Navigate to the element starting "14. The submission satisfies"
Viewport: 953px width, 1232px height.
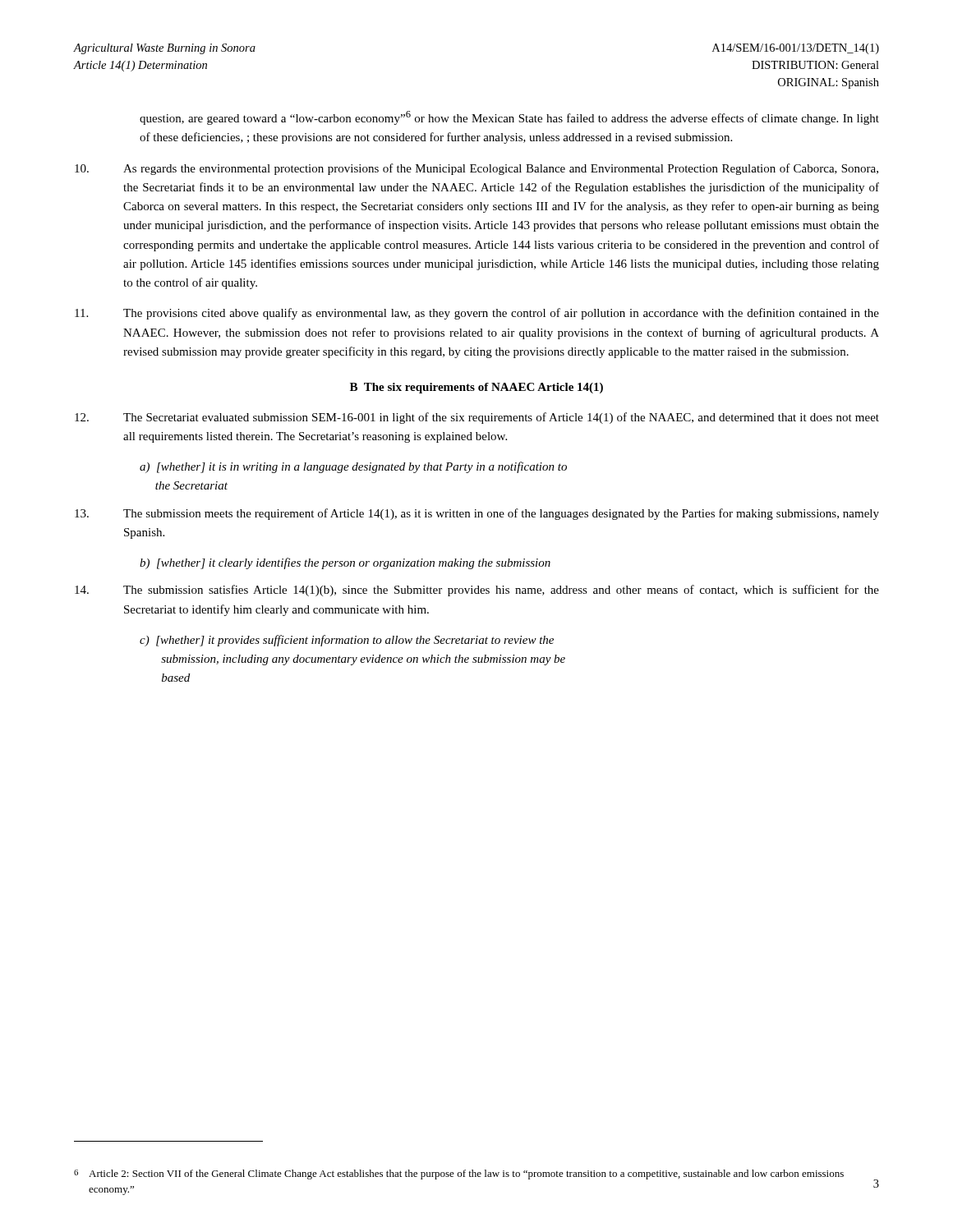[x=476, y=600]
